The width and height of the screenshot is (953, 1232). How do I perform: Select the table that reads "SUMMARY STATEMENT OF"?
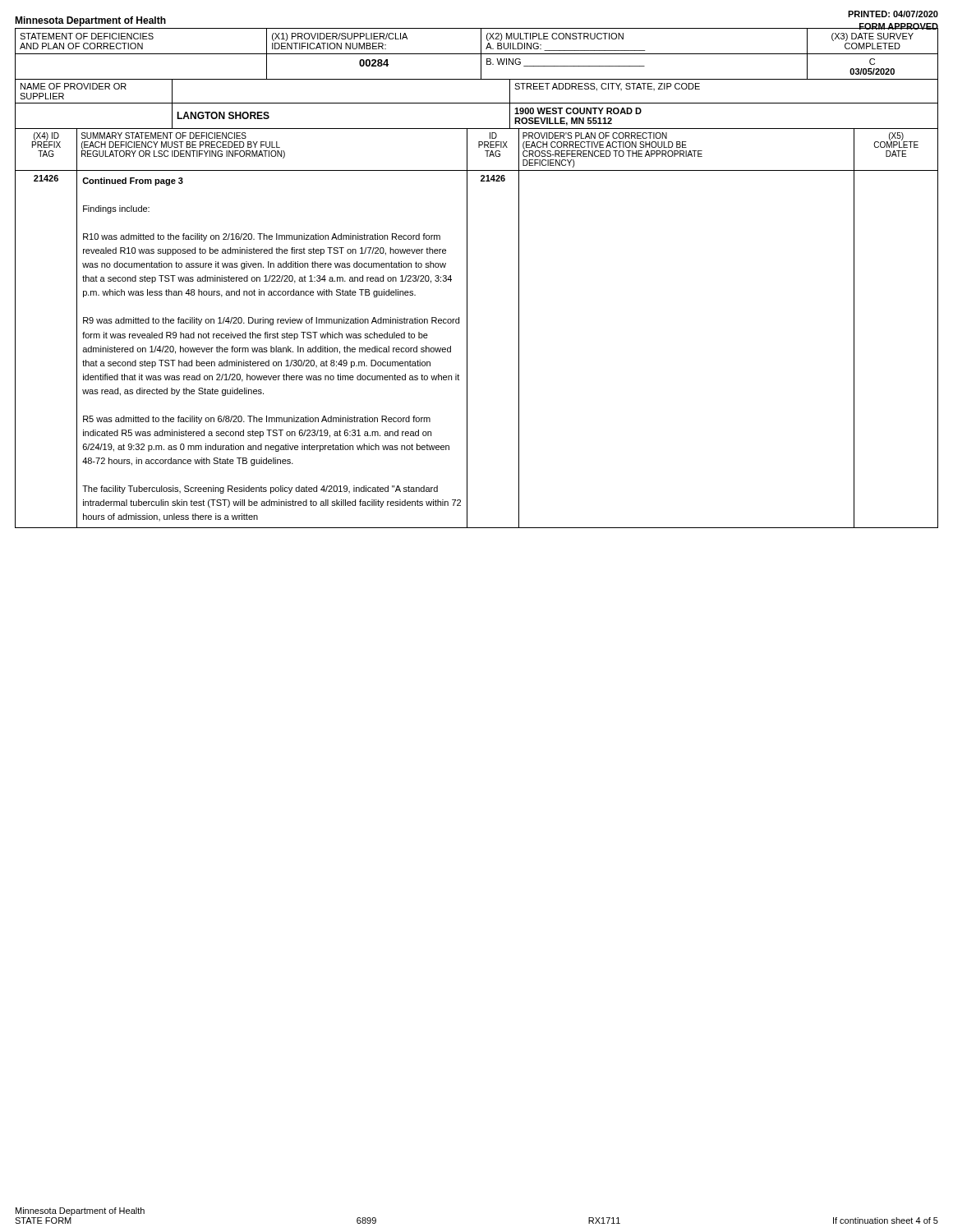click(476, 329)
